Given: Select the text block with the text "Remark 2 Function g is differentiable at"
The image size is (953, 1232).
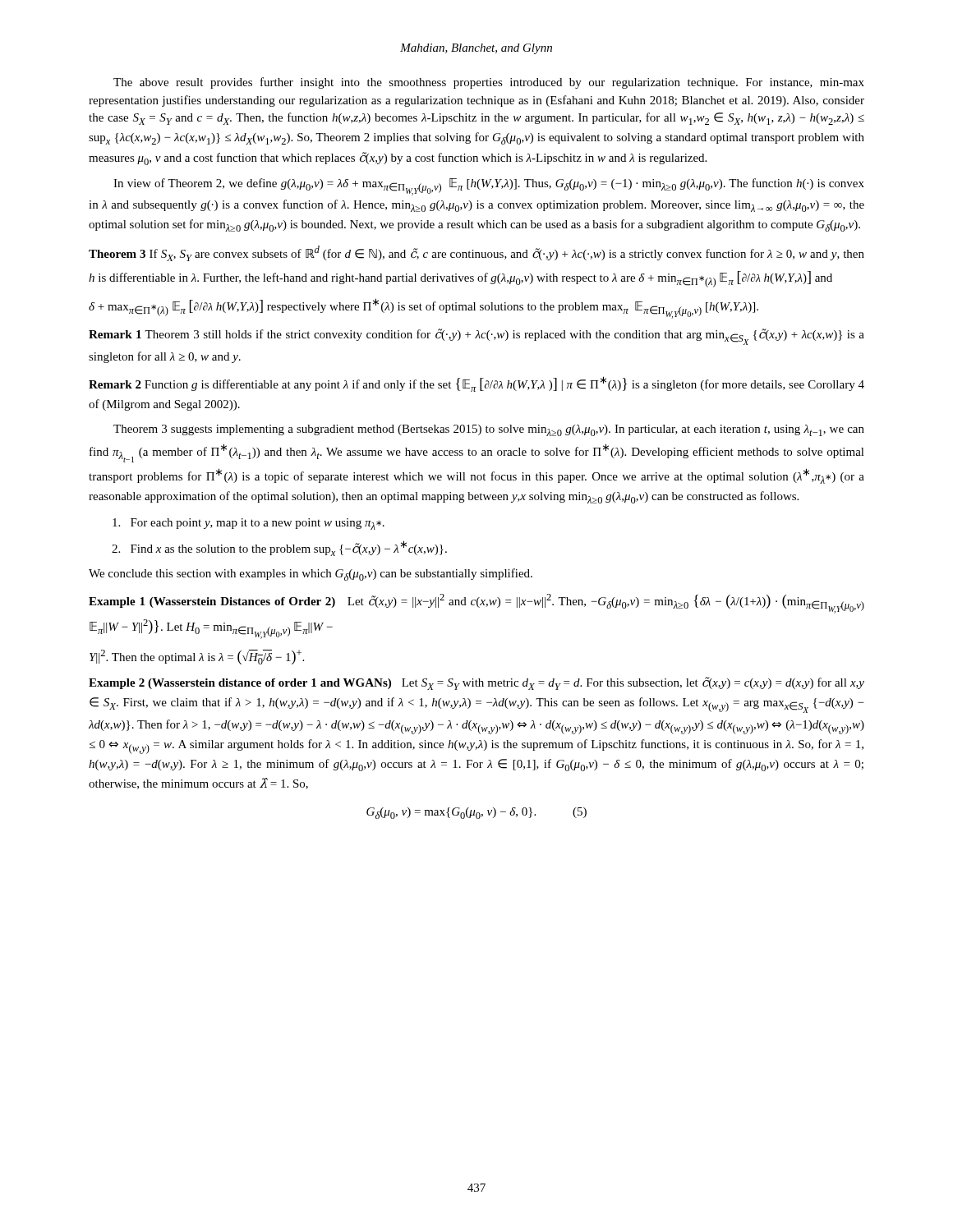Looking at the screenshot, I should [476, 393].
